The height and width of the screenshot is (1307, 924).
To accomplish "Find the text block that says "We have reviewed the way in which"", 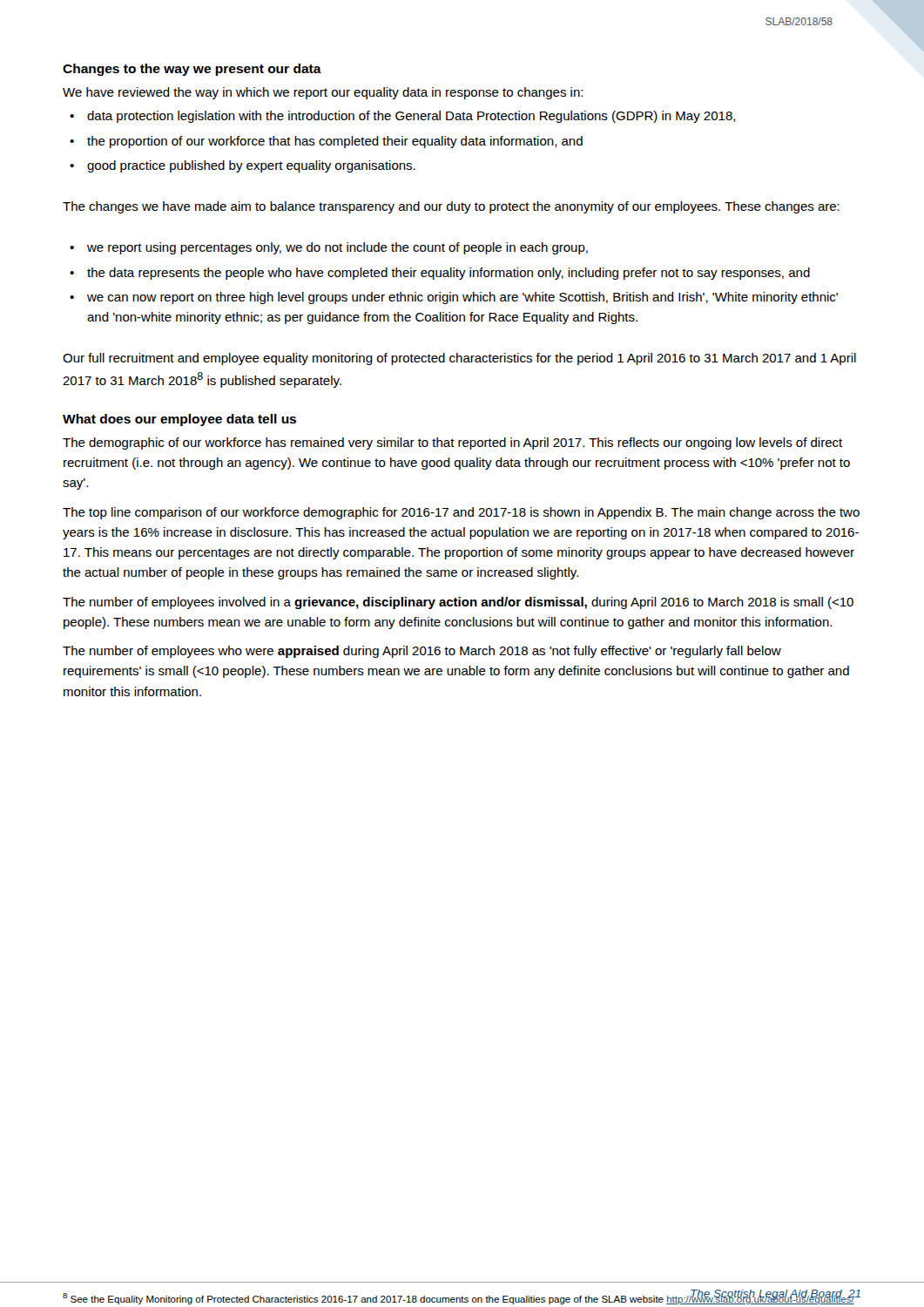I will pos(323,92).
